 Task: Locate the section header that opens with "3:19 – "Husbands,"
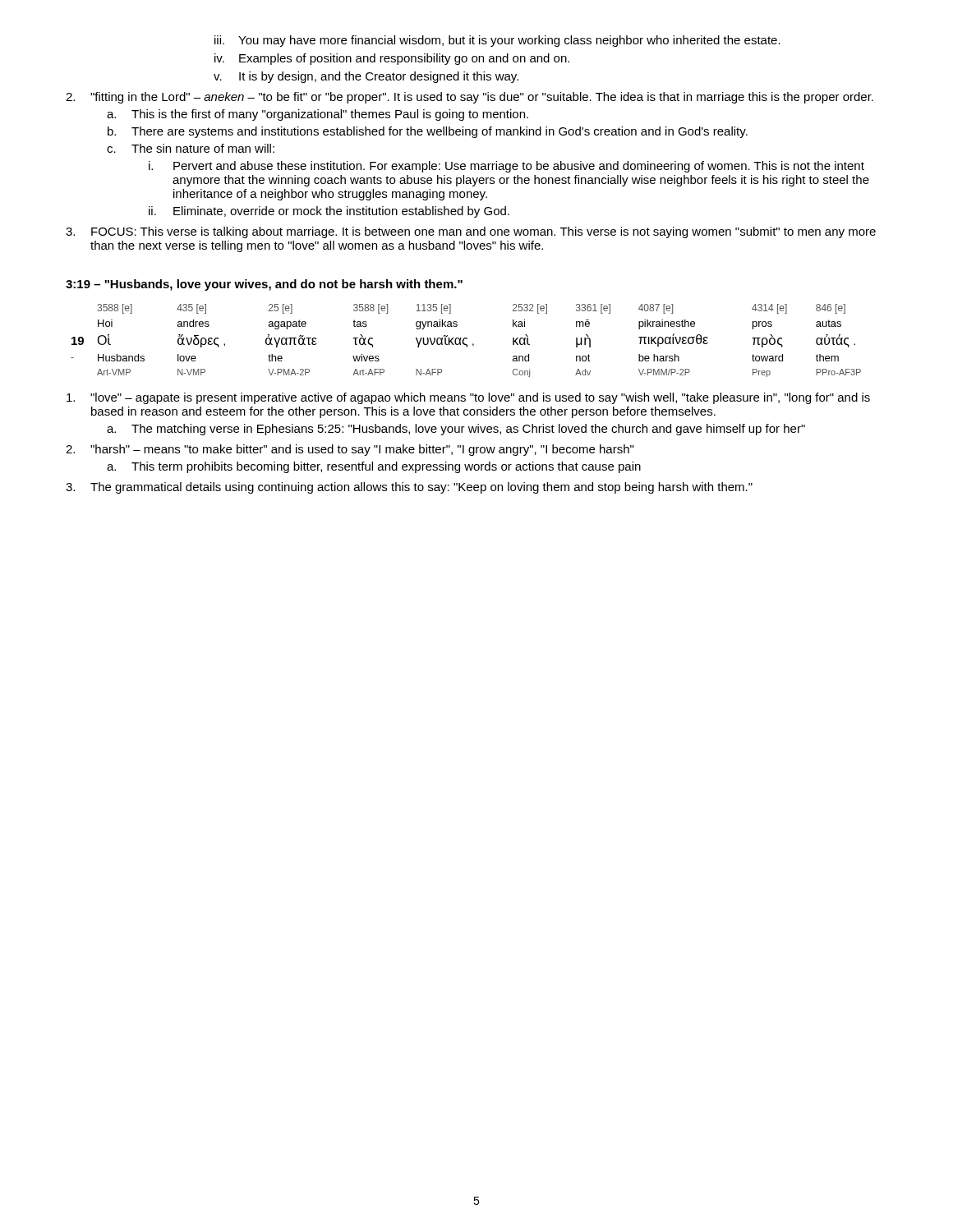pos(264,284)
